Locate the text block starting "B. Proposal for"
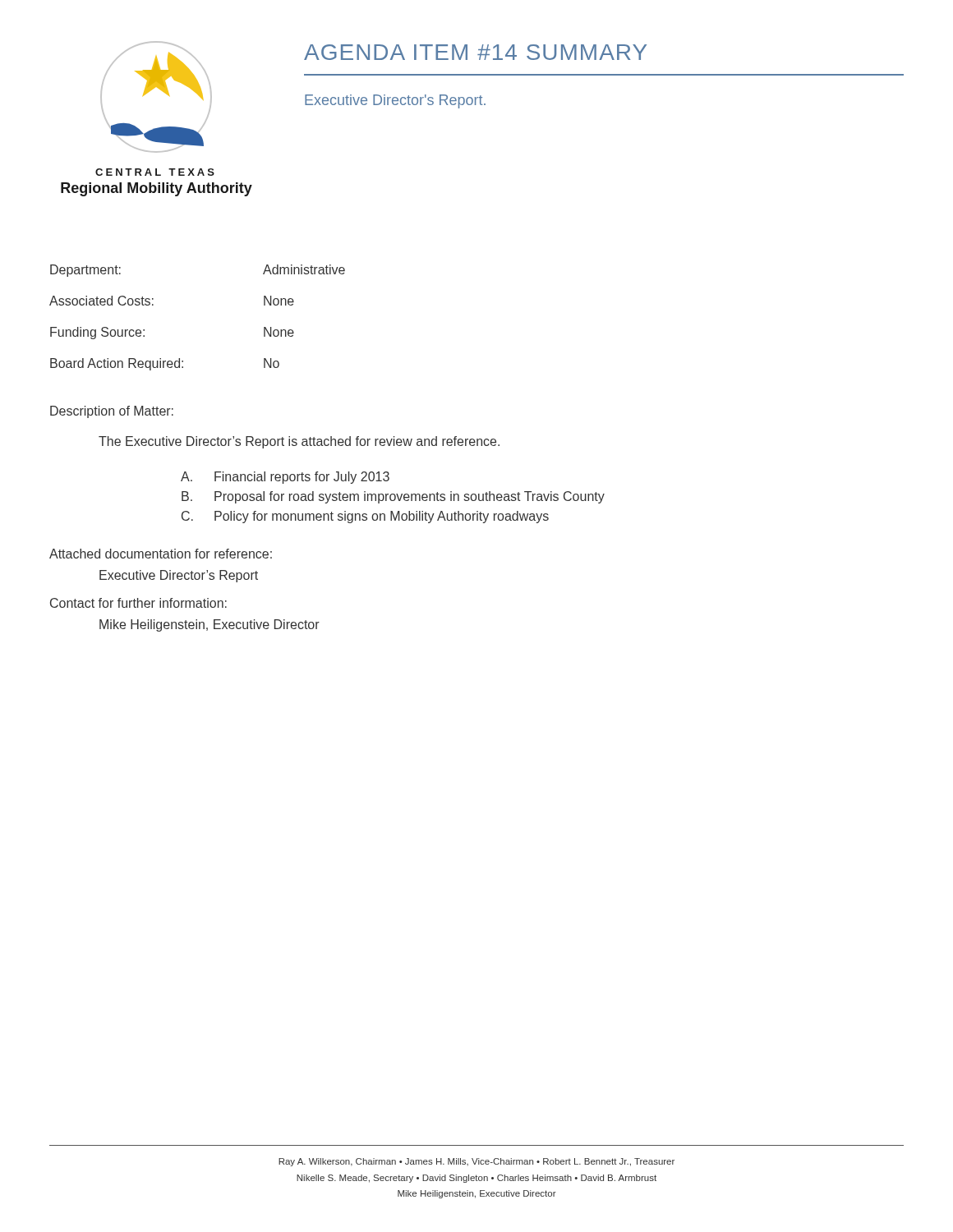This screenshot has width=953, height=1232. 542,497
